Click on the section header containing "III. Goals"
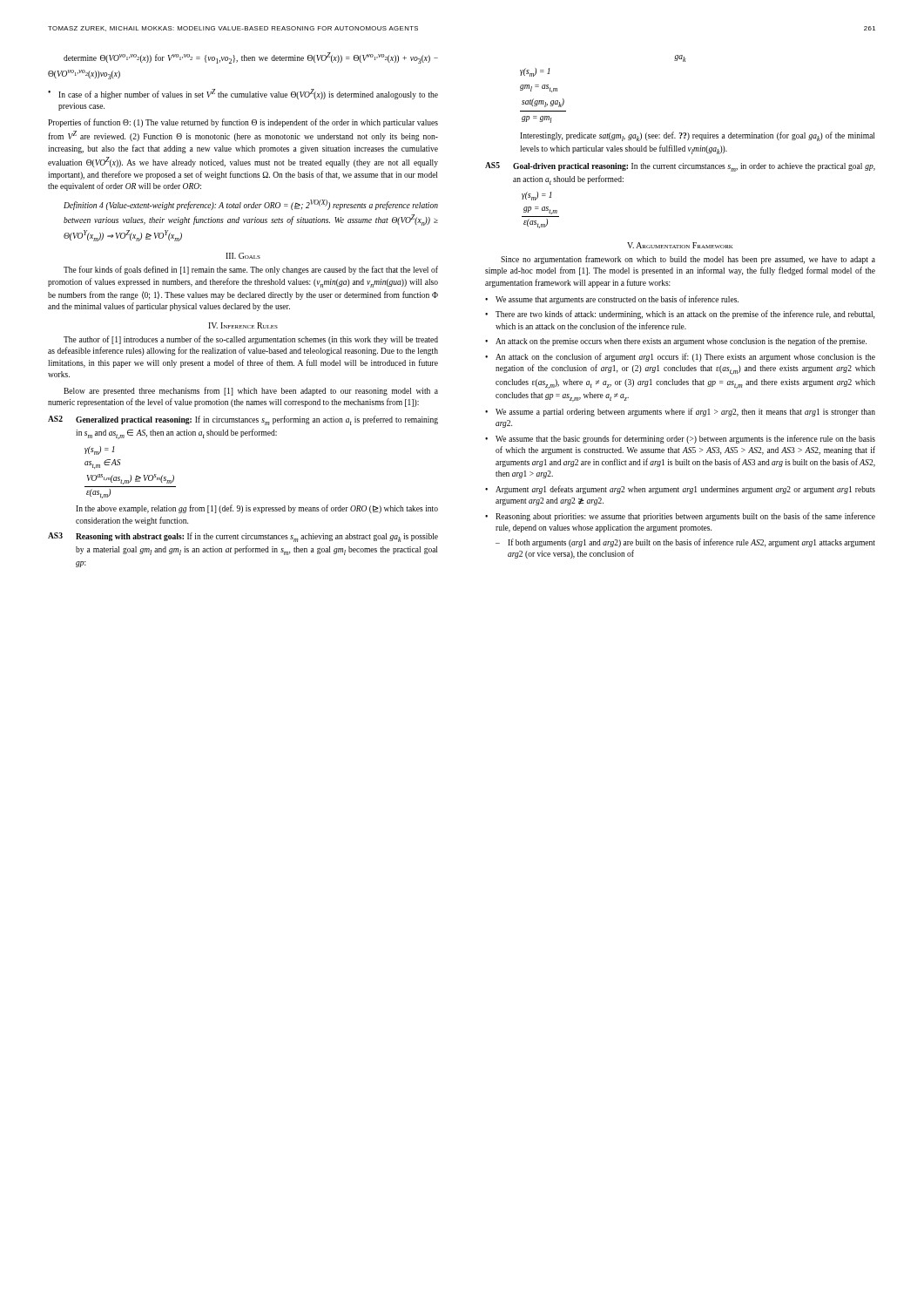 point(243,256)
